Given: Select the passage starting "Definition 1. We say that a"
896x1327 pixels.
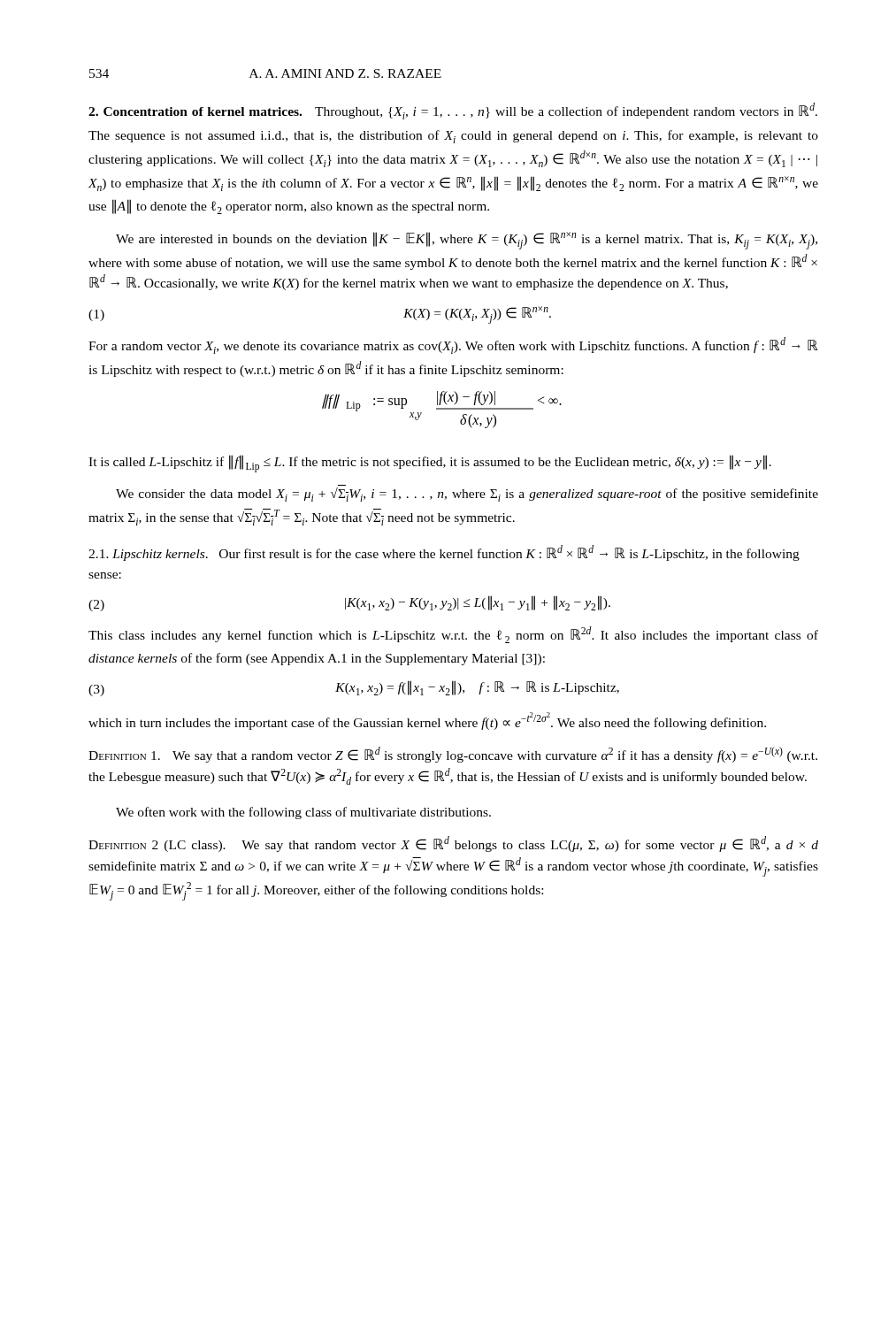Looking at the screenshot, I should click(x=453, y=767).
